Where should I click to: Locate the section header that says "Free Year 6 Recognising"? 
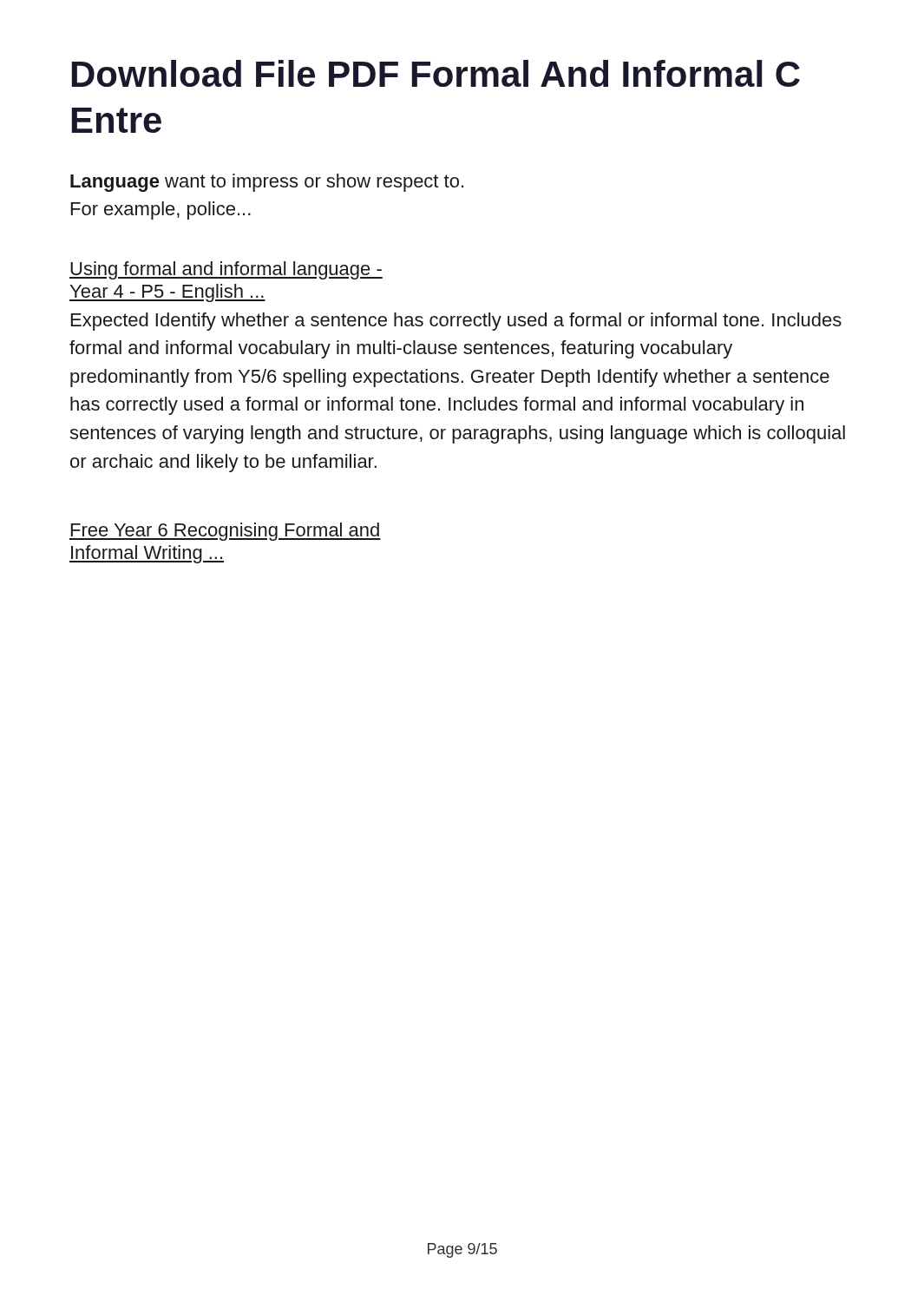(x=225, y=541)
